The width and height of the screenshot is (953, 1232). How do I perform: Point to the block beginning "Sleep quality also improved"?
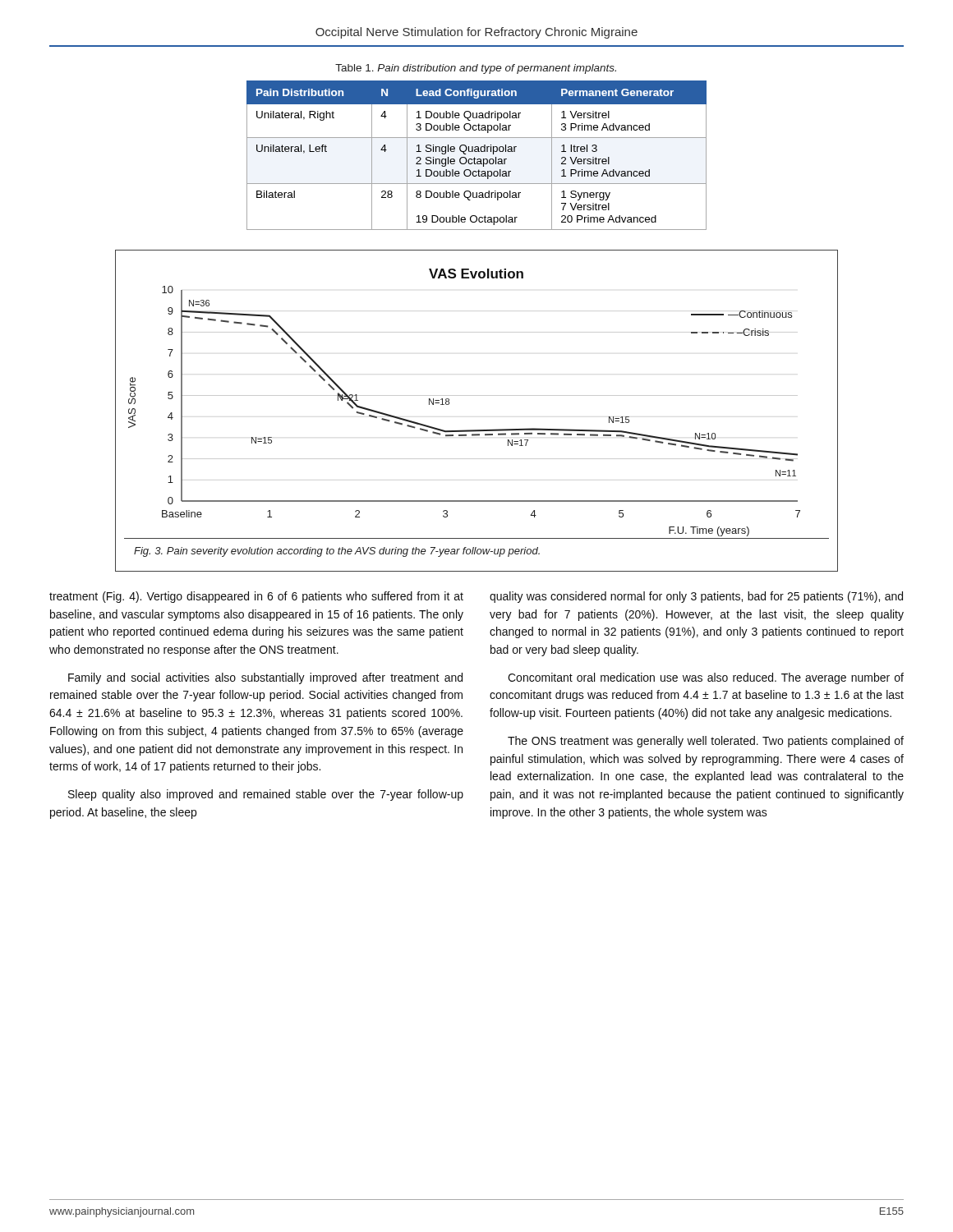pyautogui.click(x=256, y=803)
